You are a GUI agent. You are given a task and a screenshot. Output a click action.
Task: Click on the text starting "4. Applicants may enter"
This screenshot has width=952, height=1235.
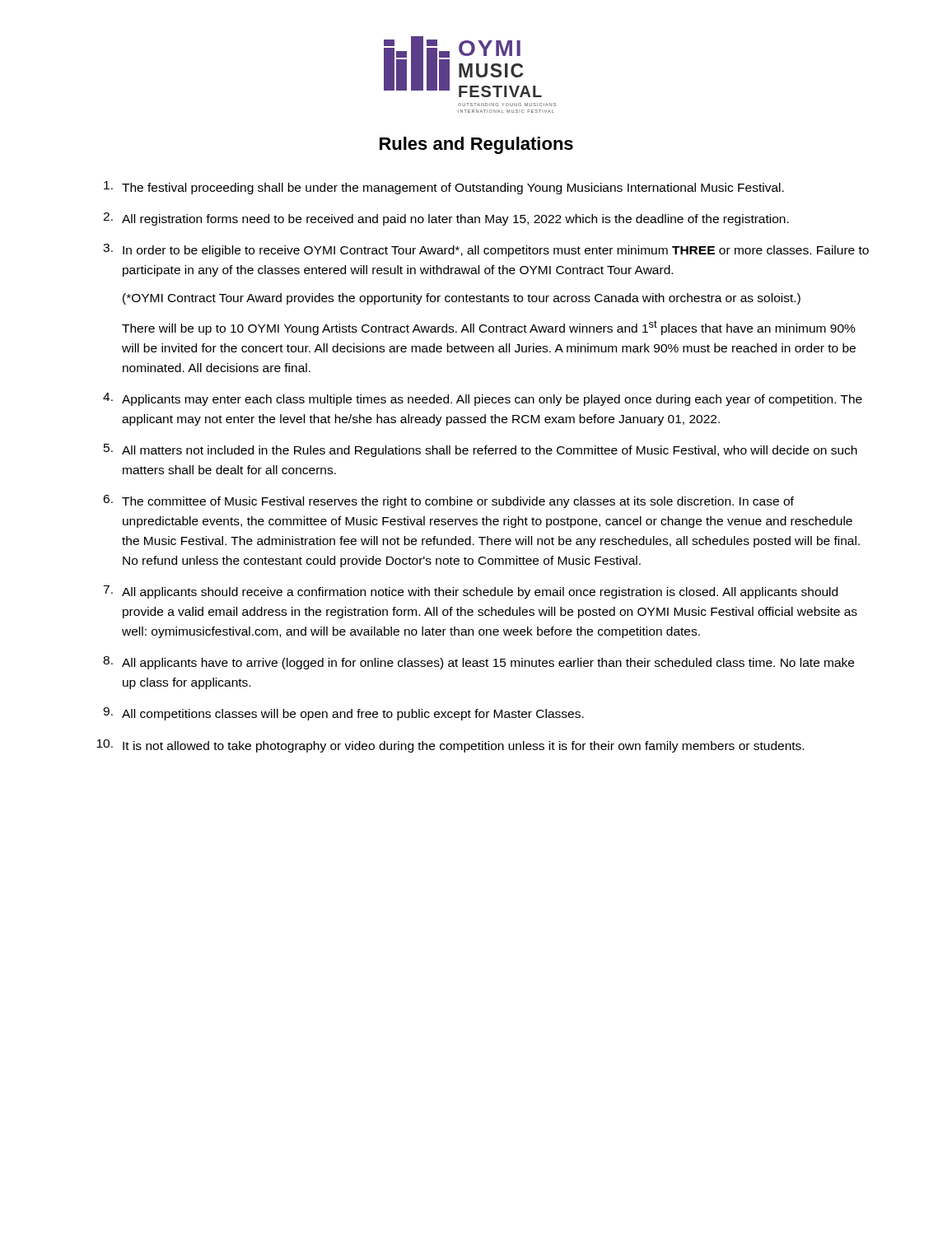point(476,409)
